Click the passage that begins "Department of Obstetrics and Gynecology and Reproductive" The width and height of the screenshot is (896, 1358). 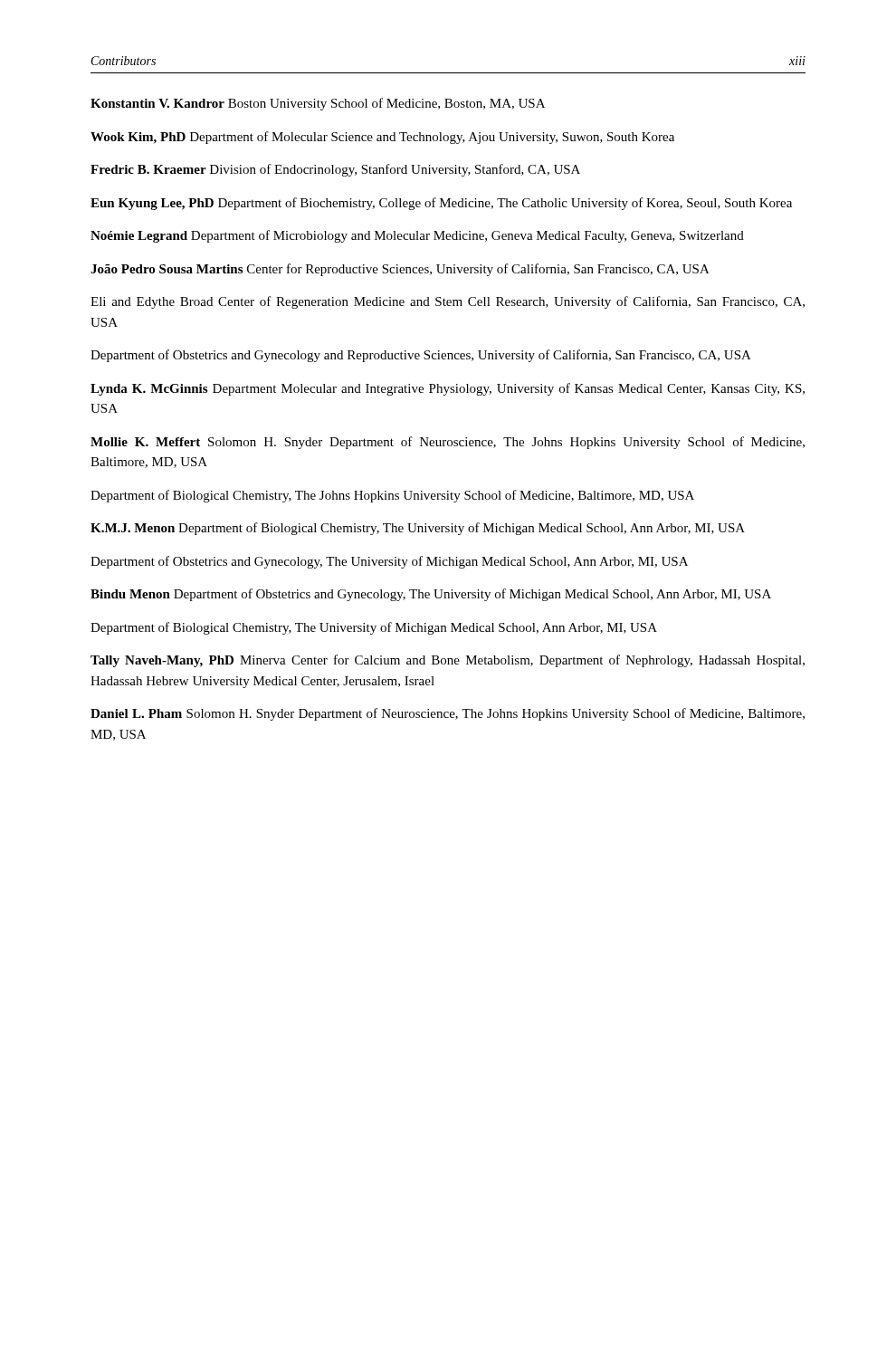tap(421, 355)
